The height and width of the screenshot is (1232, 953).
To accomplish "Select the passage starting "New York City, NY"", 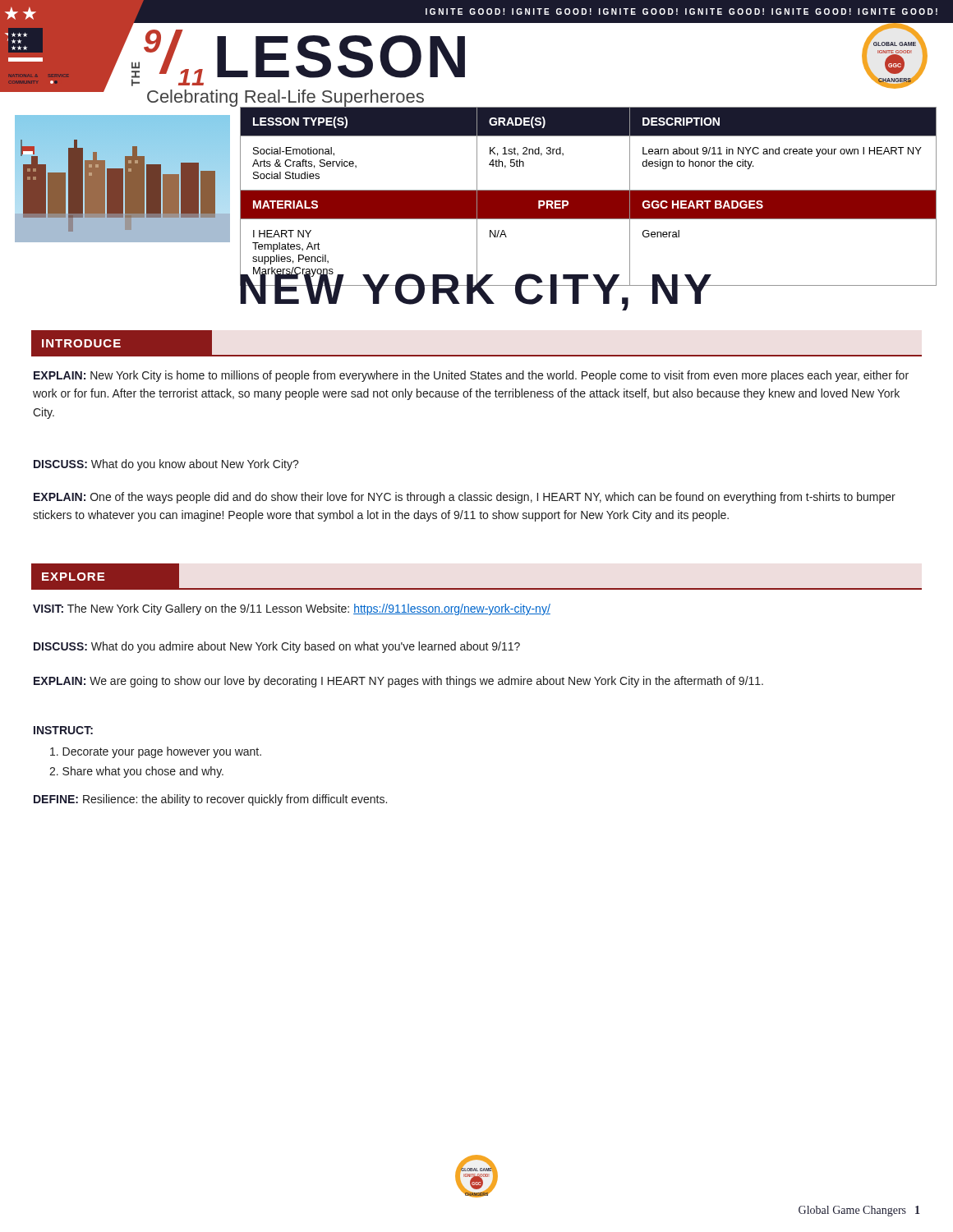I will pyautogui.click(x=476, y=289).
